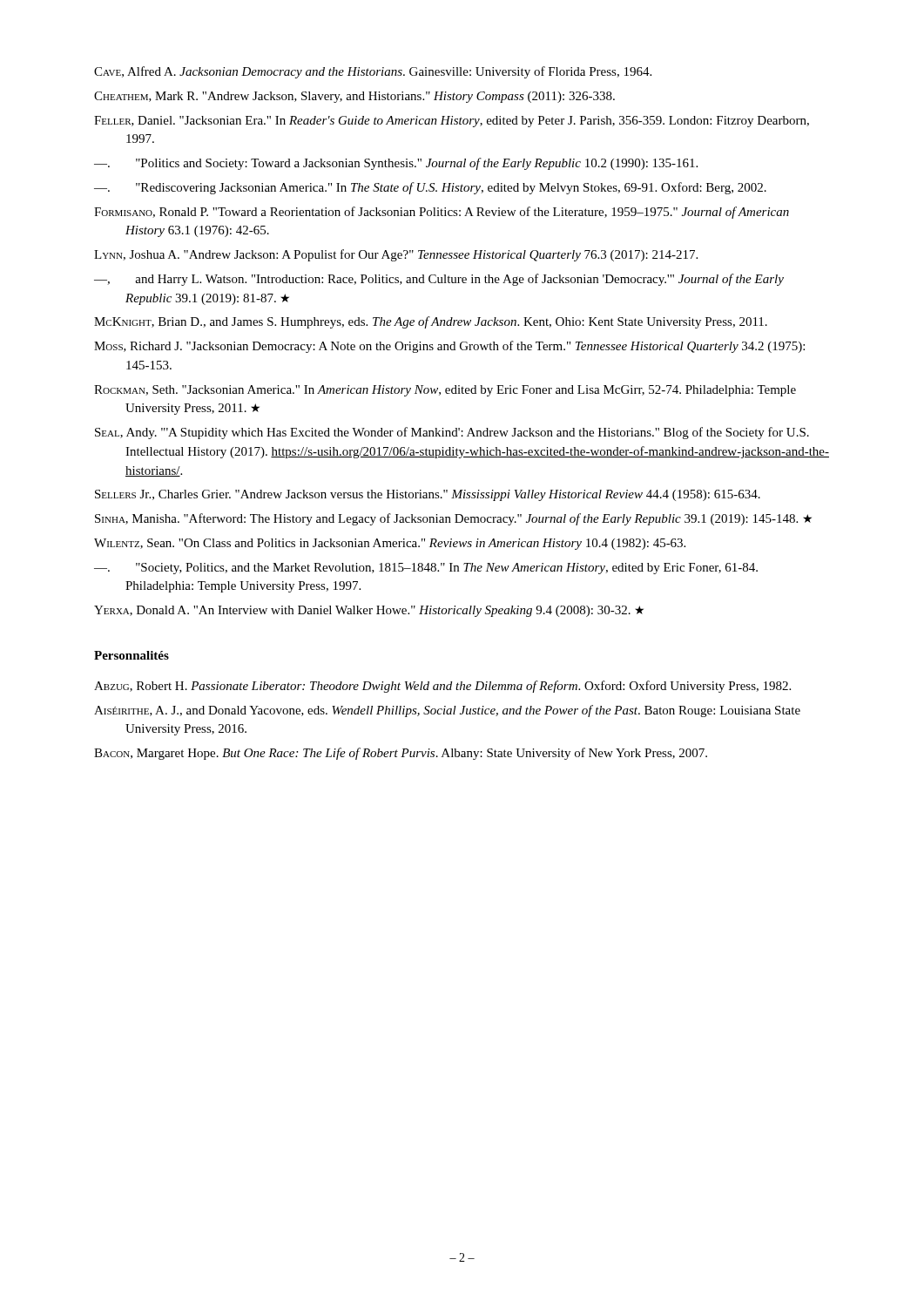
Task: Navigate to the region starting "Bacon, Margaret Hope. But One"
Action: 401,753
